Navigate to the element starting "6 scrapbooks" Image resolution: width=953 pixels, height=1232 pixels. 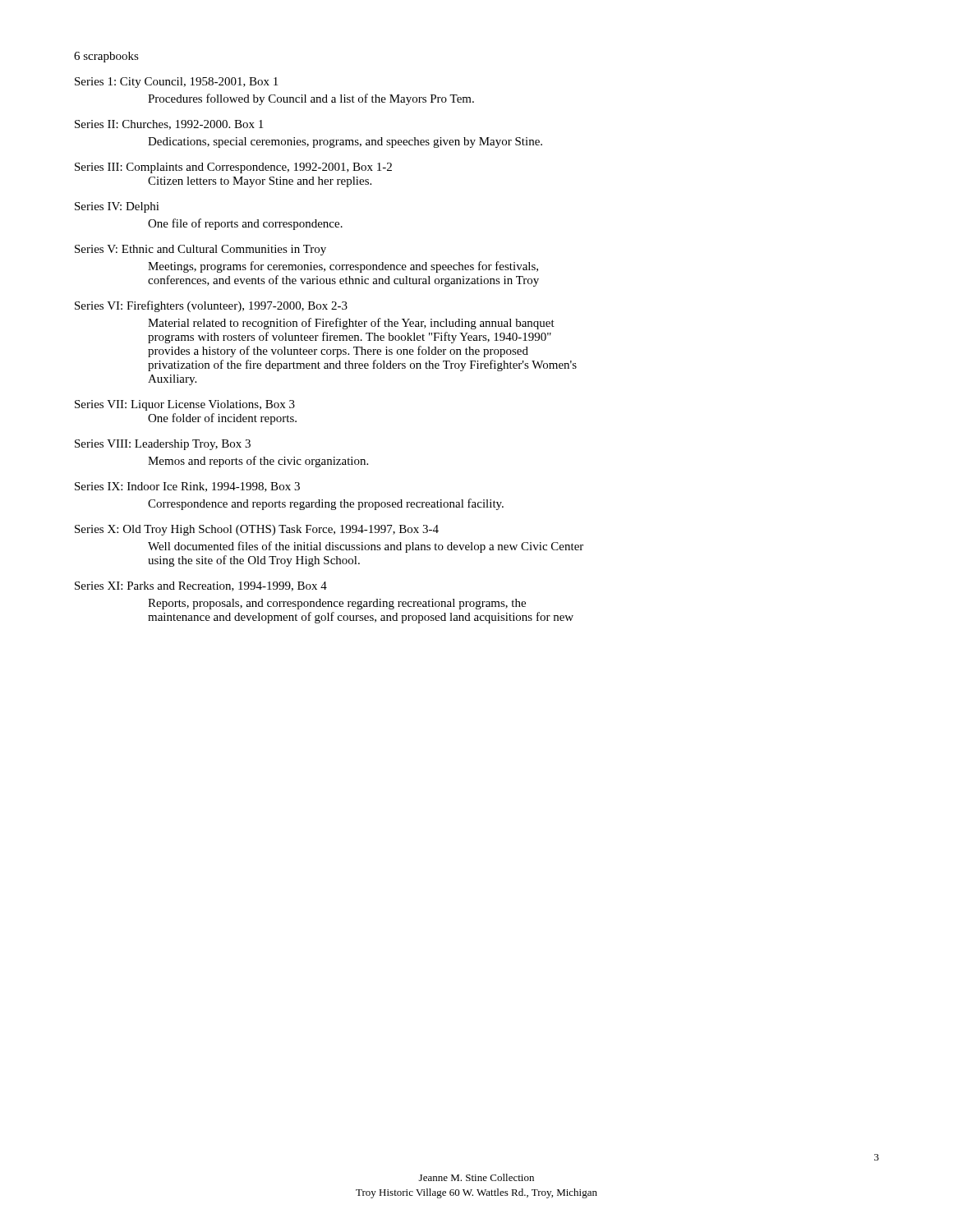pos(106,57)
